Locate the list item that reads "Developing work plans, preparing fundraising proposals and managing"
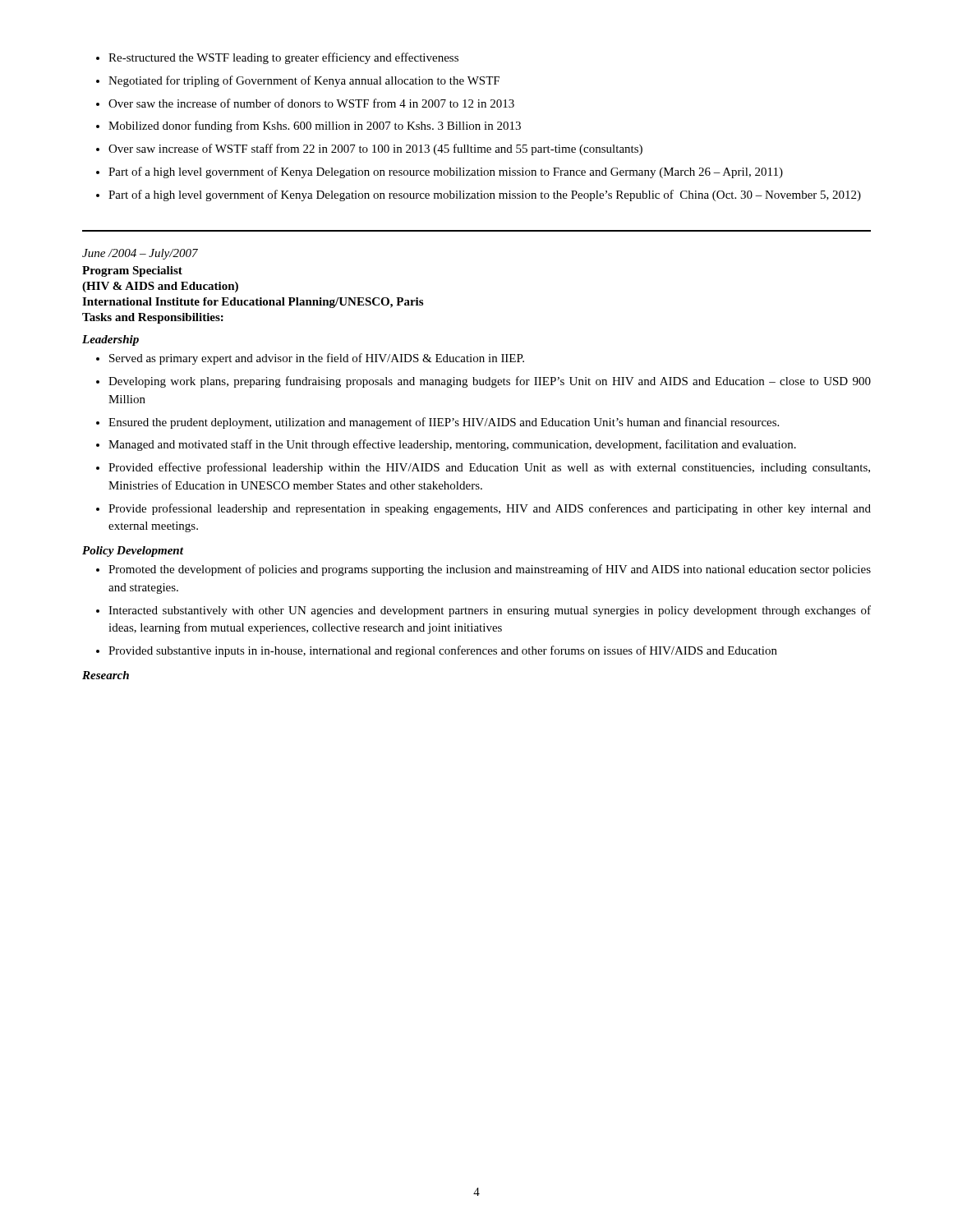This screenshot has height=1232, width=953. [x=476, y=391]
